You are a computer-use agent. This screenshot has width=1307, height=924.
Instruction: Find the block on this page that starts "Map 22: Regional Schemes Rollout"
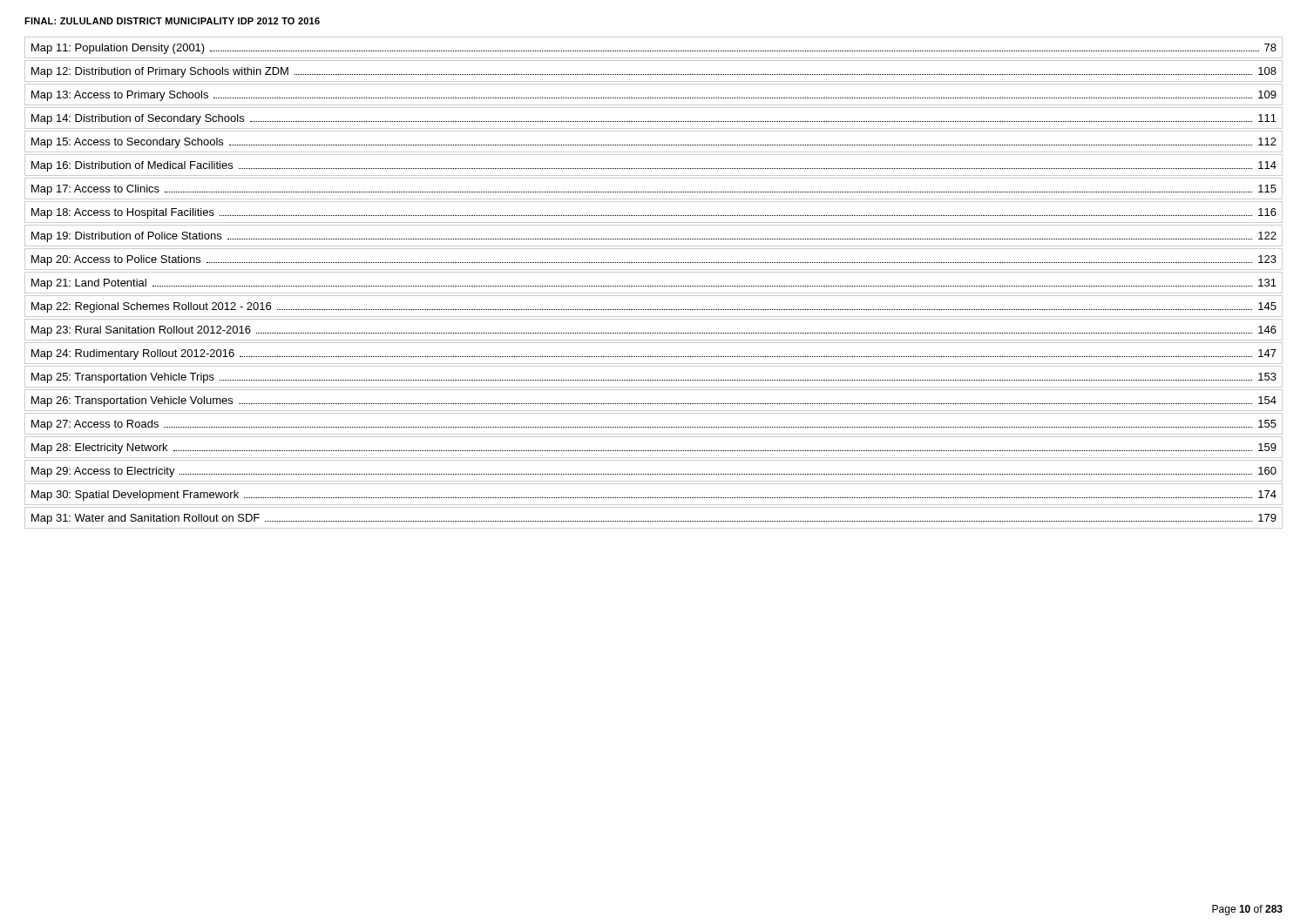point(654,306)
